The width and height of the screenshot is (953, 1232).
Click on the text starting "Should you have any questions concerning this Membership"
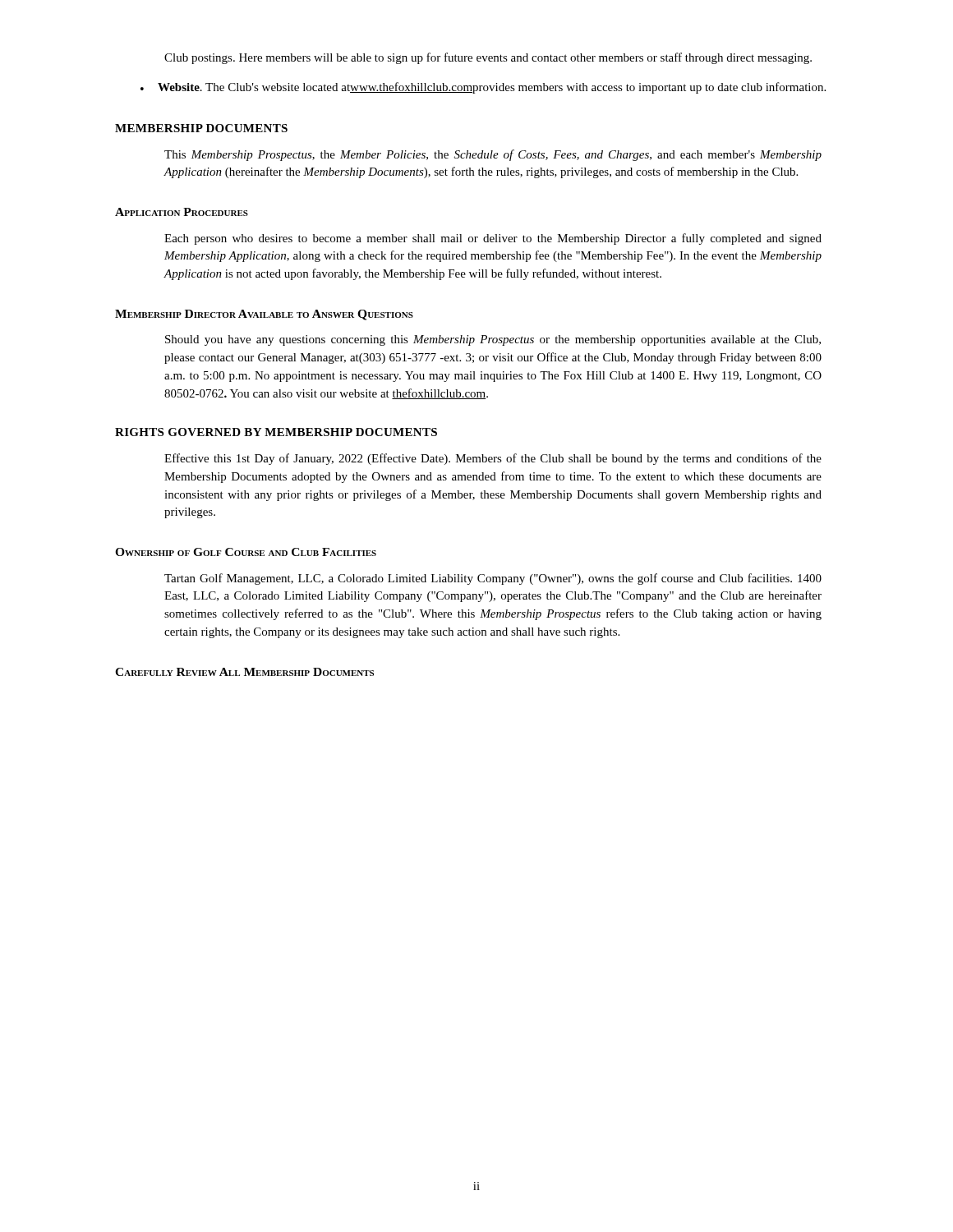(x=493, y=366)
